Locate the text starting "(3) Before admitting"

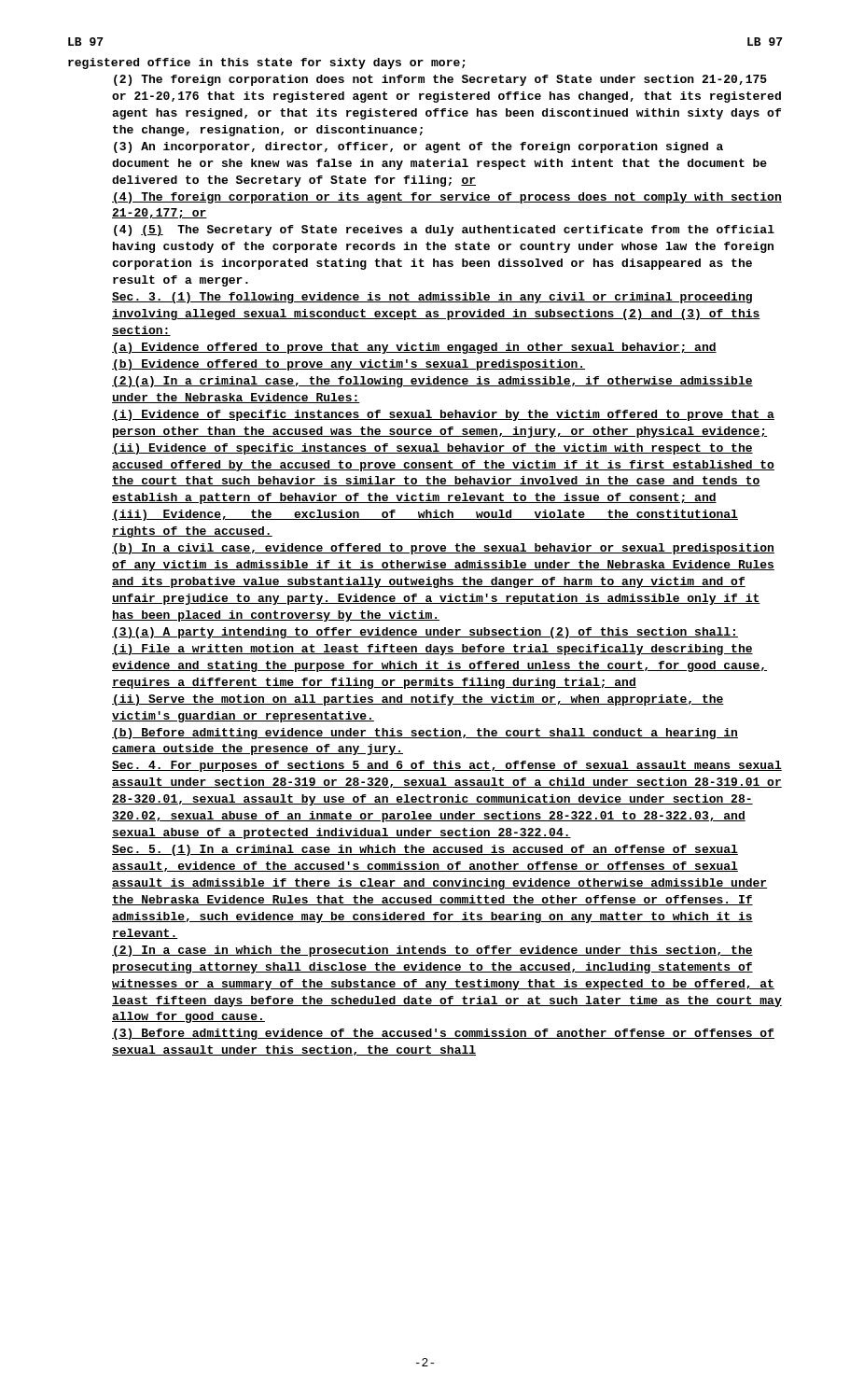(x=447, y=1043)
